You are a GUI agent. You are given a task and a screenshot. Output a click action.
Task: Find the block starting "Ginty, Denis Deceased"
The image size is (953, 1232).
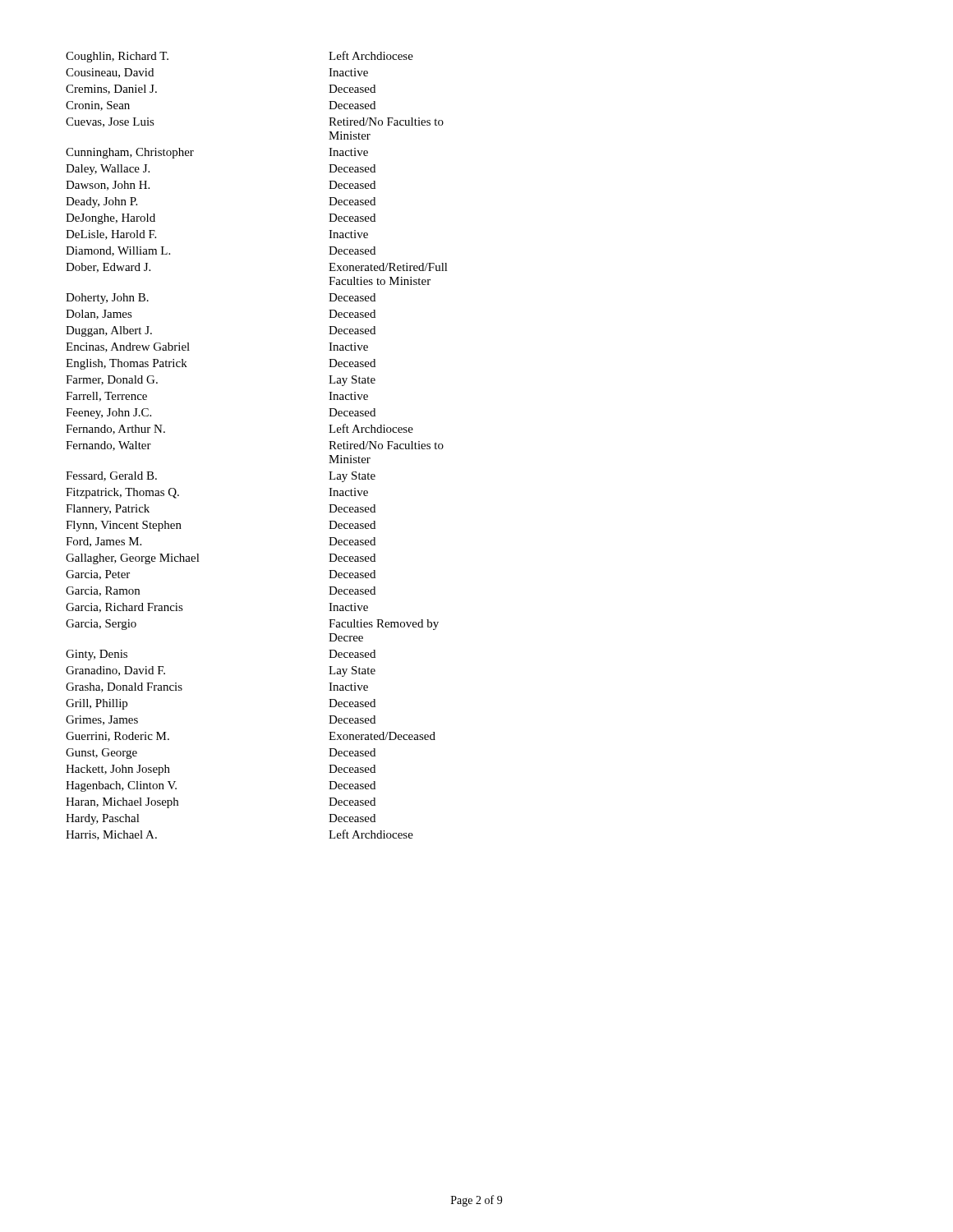[x=90, y=655]
